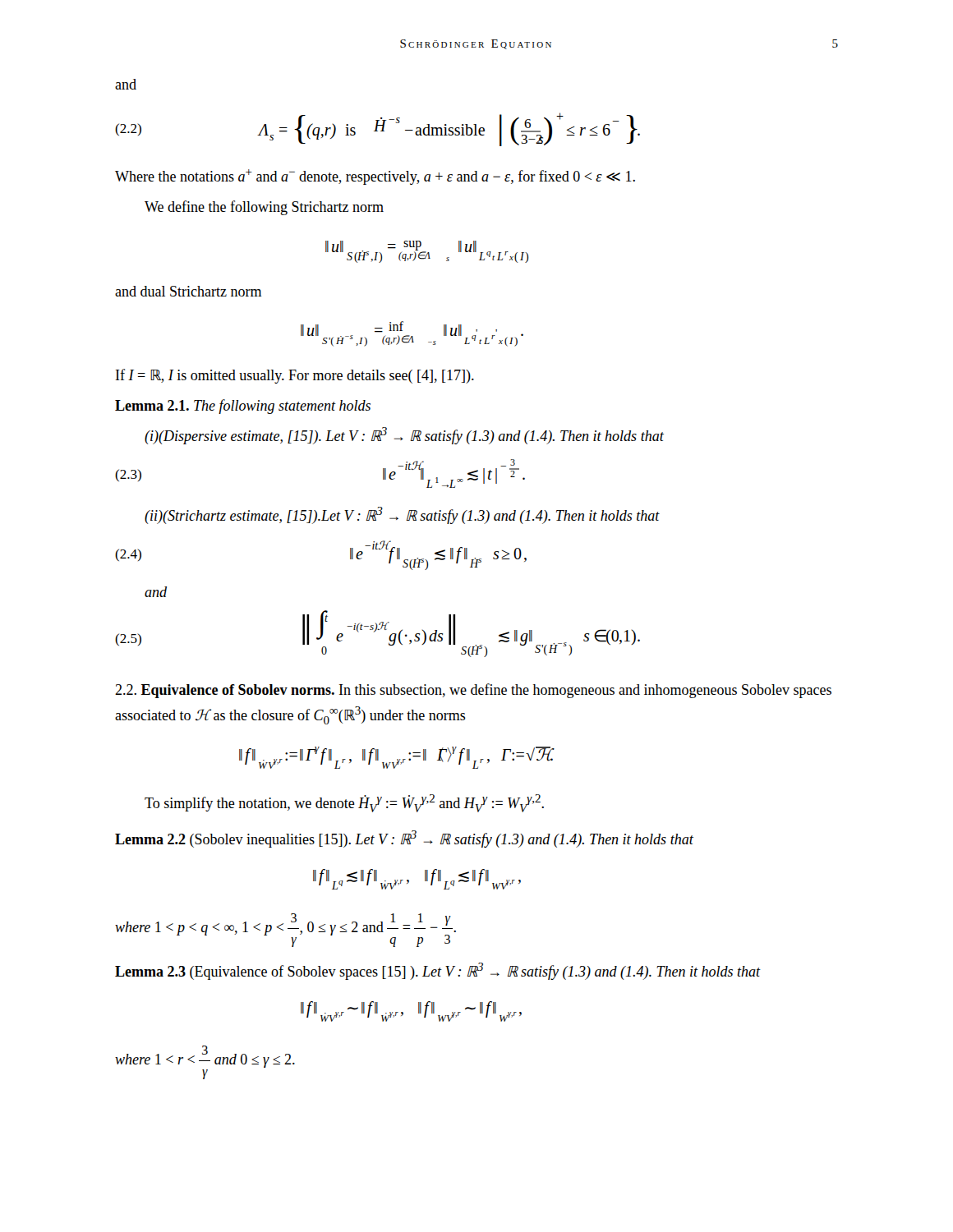The width and height of the screenshot is (953, 1232).
Task: Locate the formula that opens with "(2.4) ‖ e −itℋ f ‖"
Action: (476, 554)
